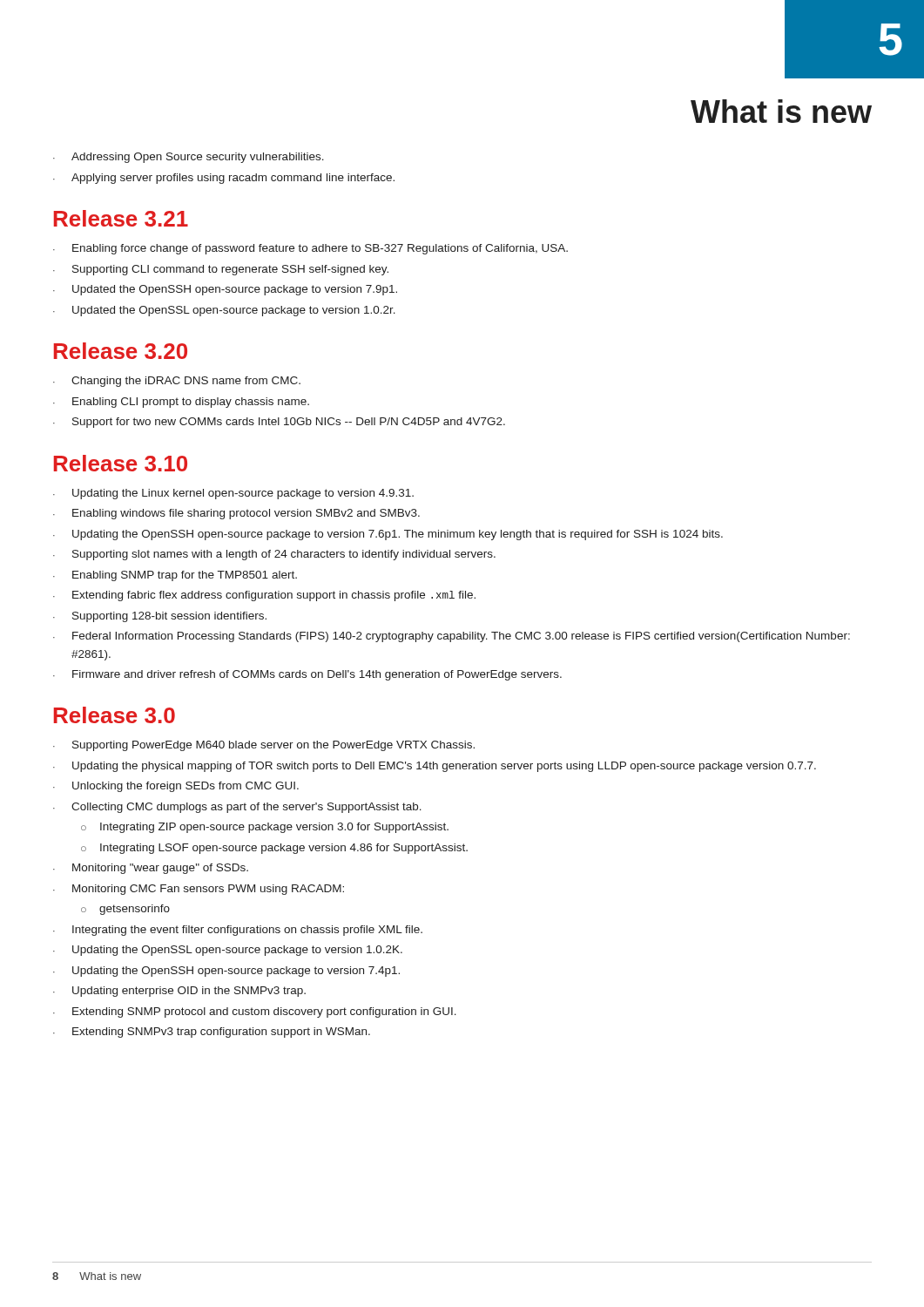This screenshot has height=1307, width=924.
Task: Select the list item containing "· Addressing Open Source security vulnerabilities."
Action: (x=189, y=158)
